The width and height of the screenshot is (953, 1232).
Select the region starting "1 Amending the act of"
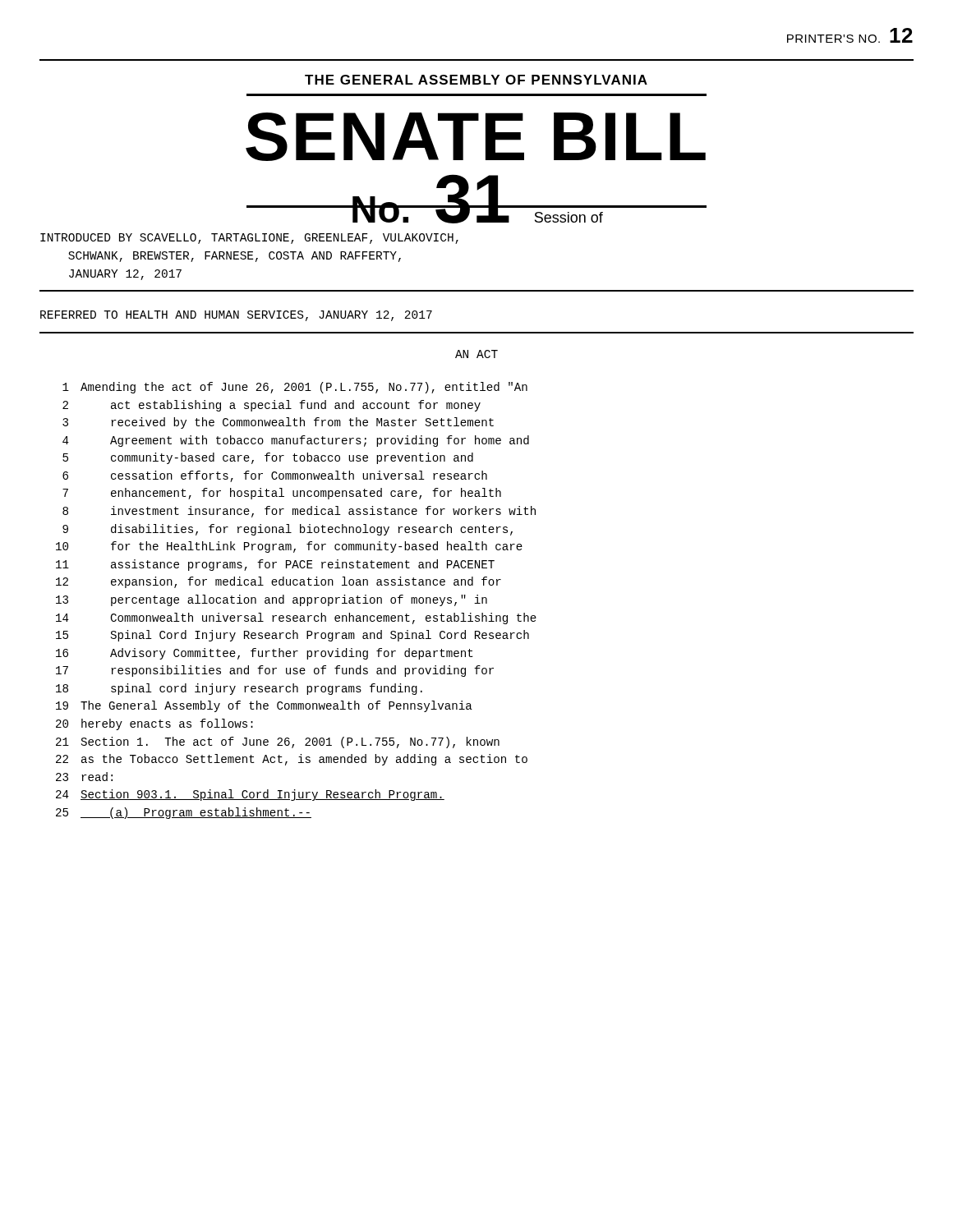pyautogui.click(x=476, y=601)
